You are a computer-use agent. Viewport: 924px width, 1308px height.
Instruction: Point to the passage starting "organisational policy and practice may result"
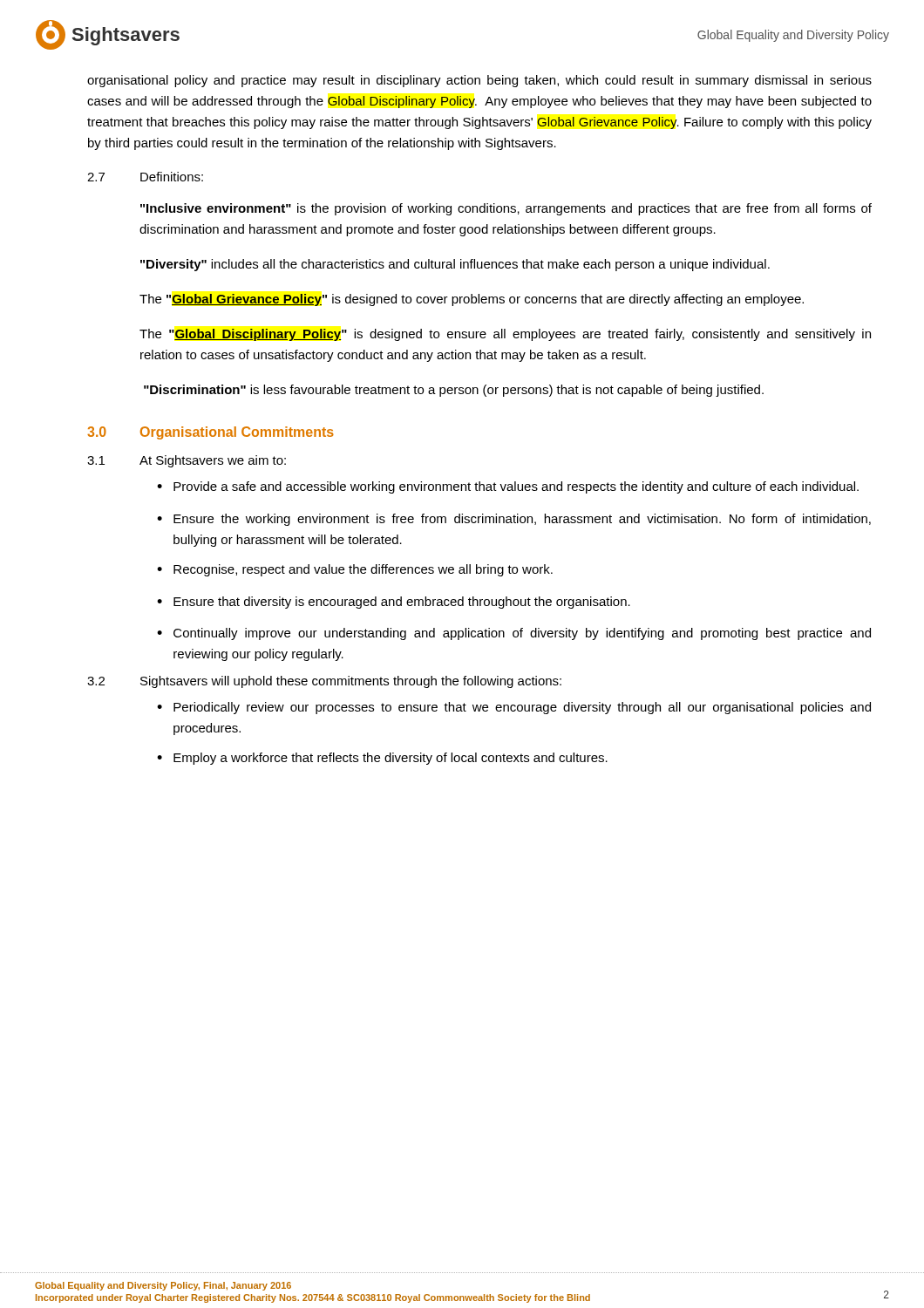[479, 111]
